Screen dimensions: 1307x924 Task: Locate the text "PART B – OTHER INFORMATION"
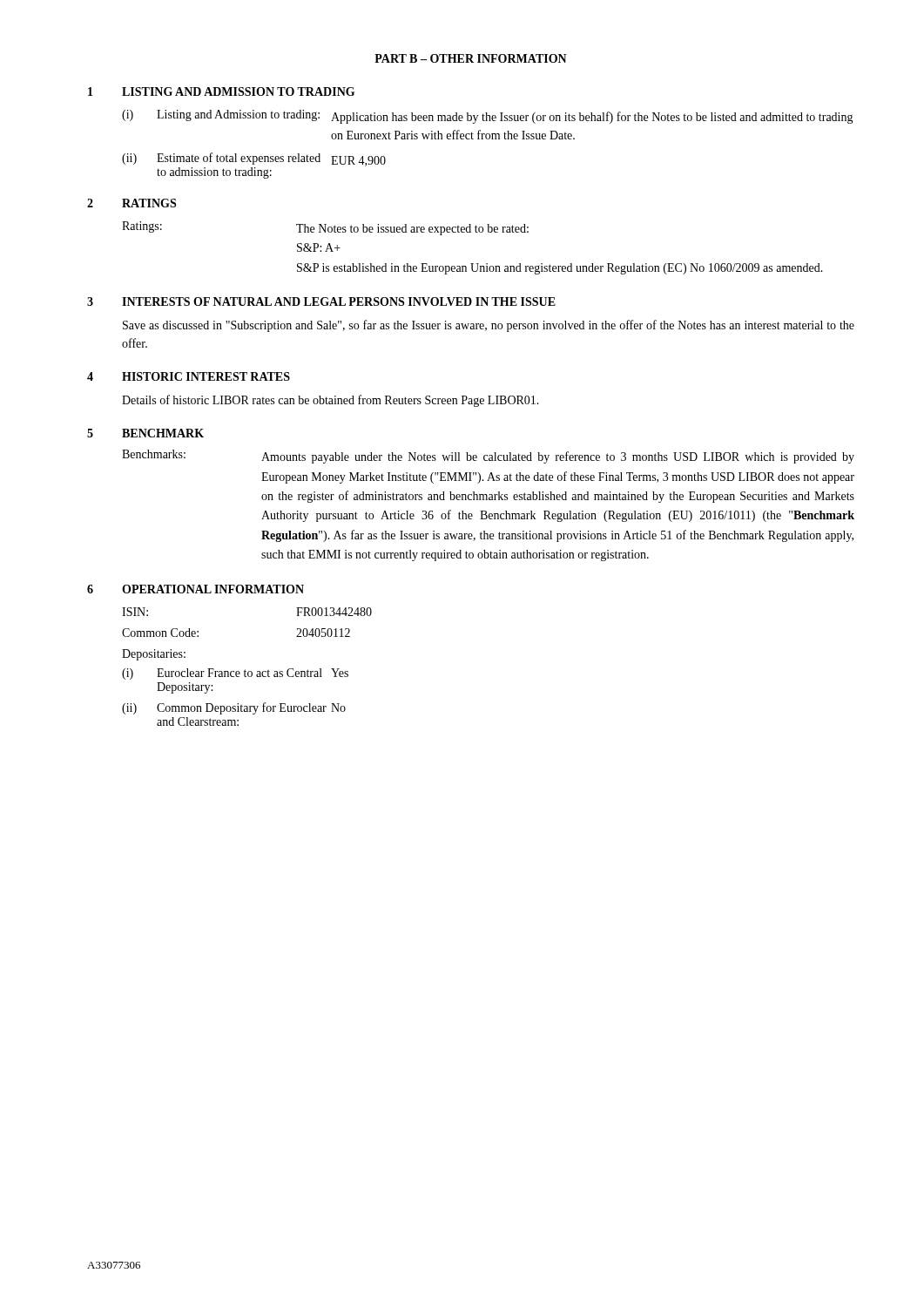[471, 59]
